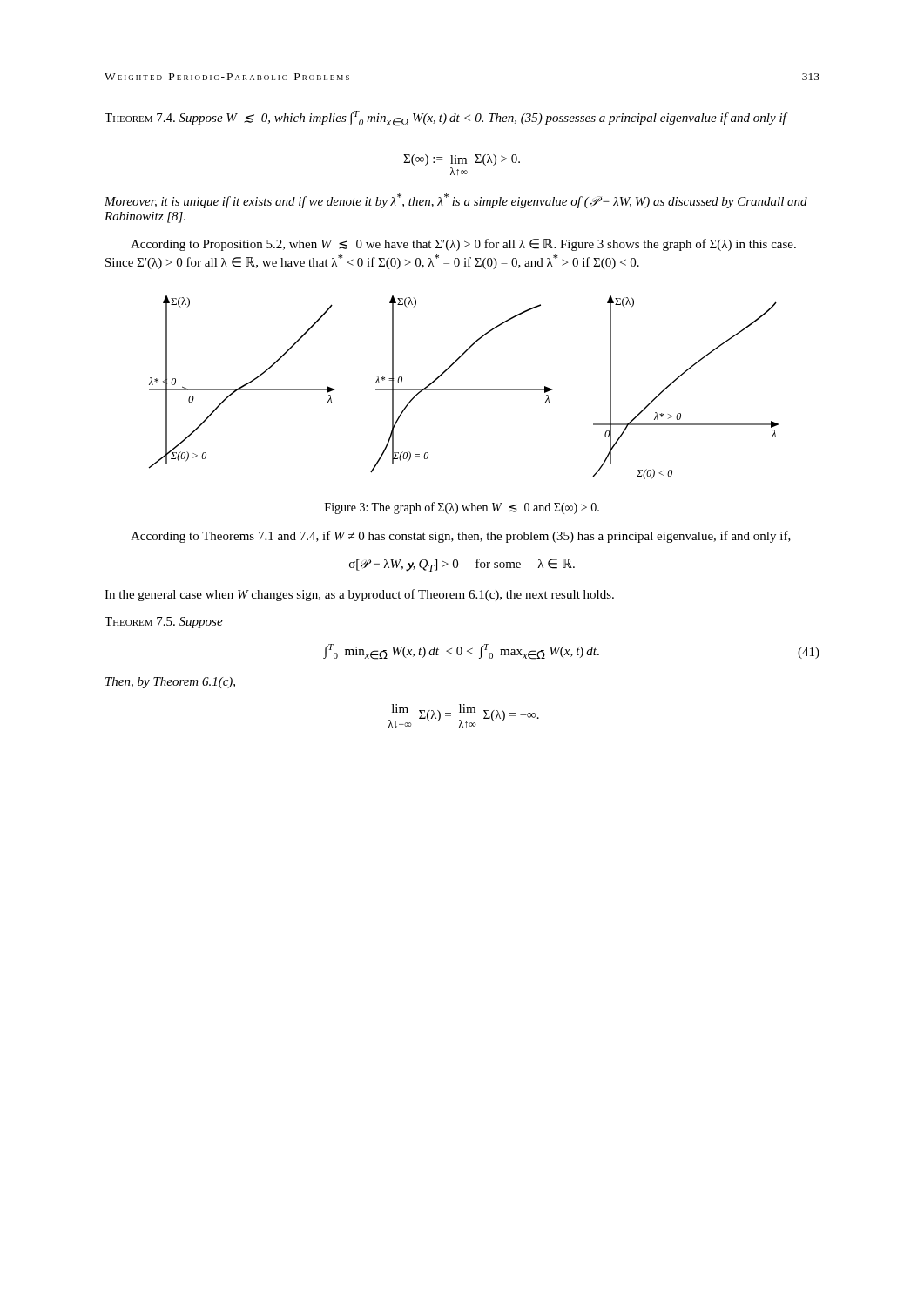Find the formula with the text "∫T0 minx∈Ω̄ W(x, t) dt"
The height and width of the screenshot is (1307, 924).
[x=572, y=652]
